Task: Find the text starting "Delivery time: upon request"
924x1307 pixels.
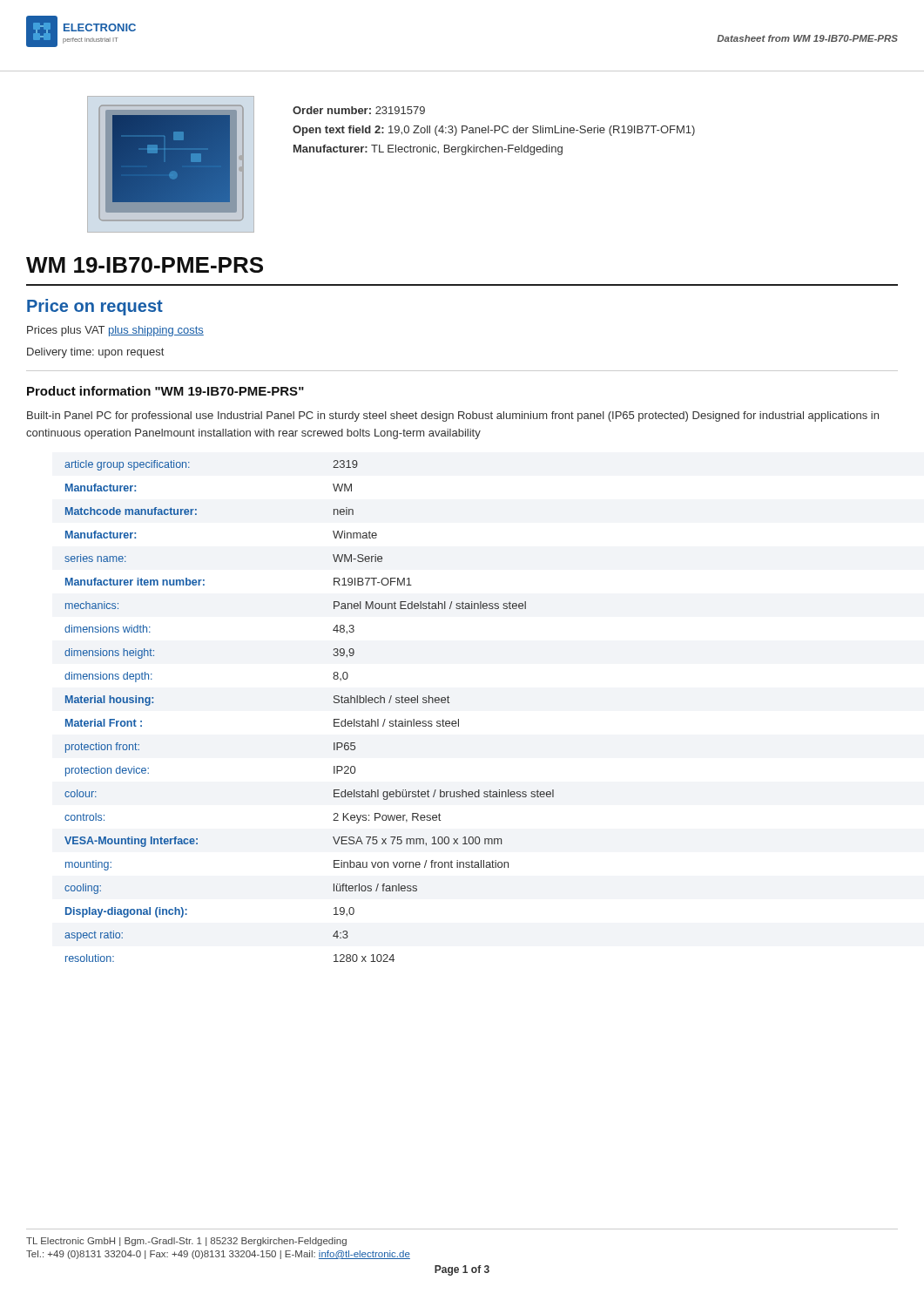Action: (x=95, y=352)
